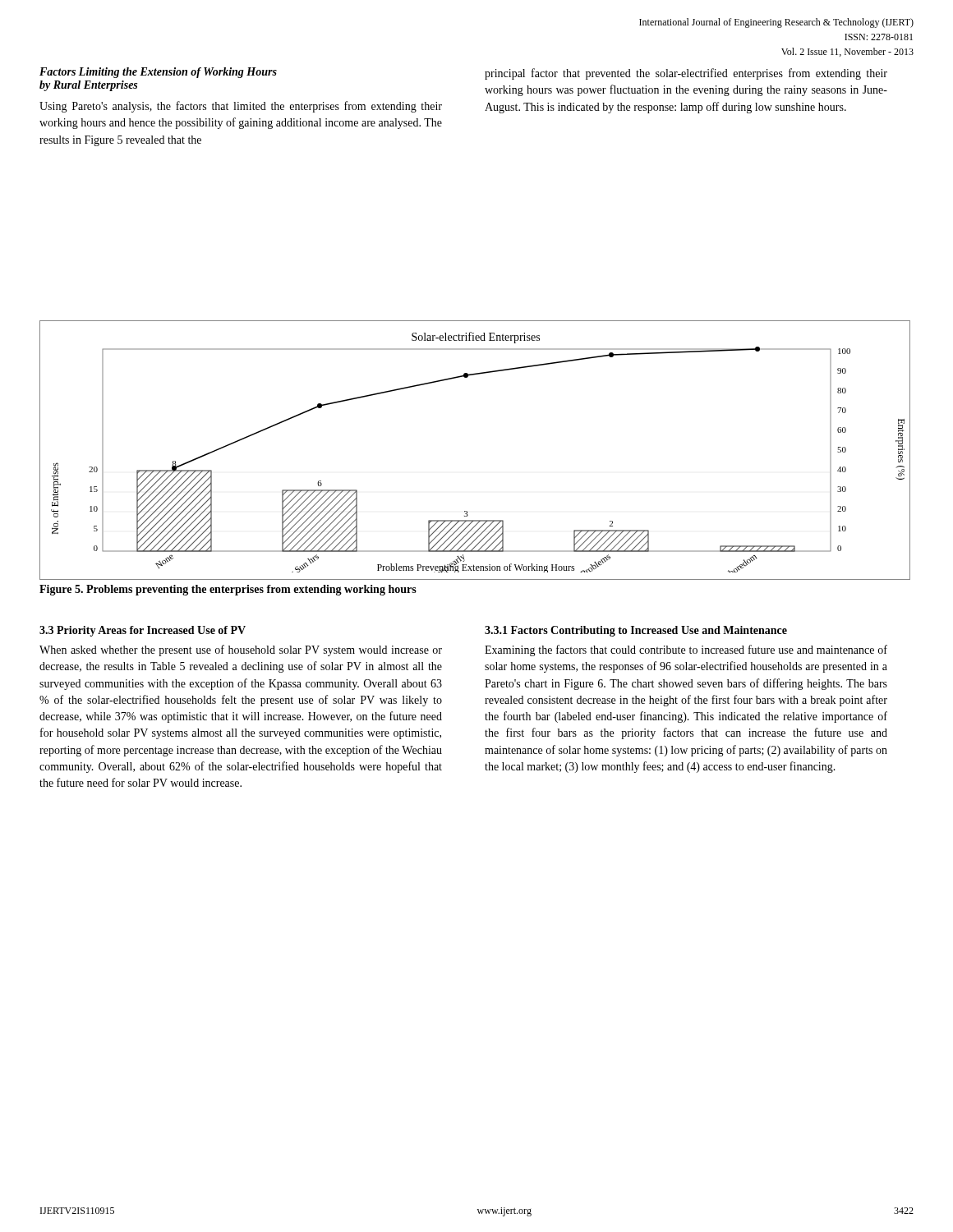This screenshot has height=1232, width=953.
Task: Locate the caption that opens with "Figure 5. Problems preventing"
Action: tap(228, 589)
